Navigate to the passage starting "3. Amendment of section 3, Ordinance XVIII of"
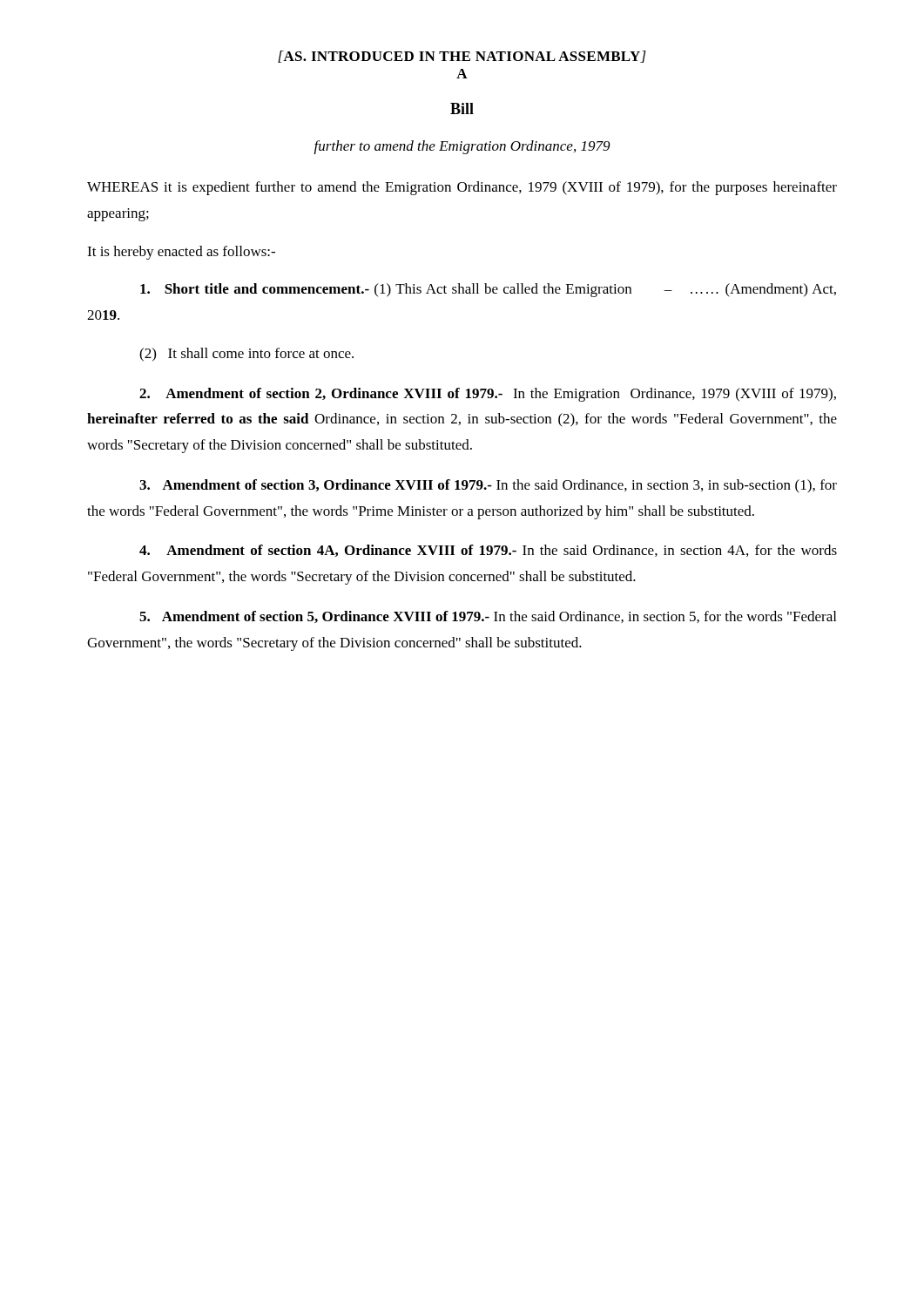The width and height of the screenshot is (924, 1307). [462, 498]
